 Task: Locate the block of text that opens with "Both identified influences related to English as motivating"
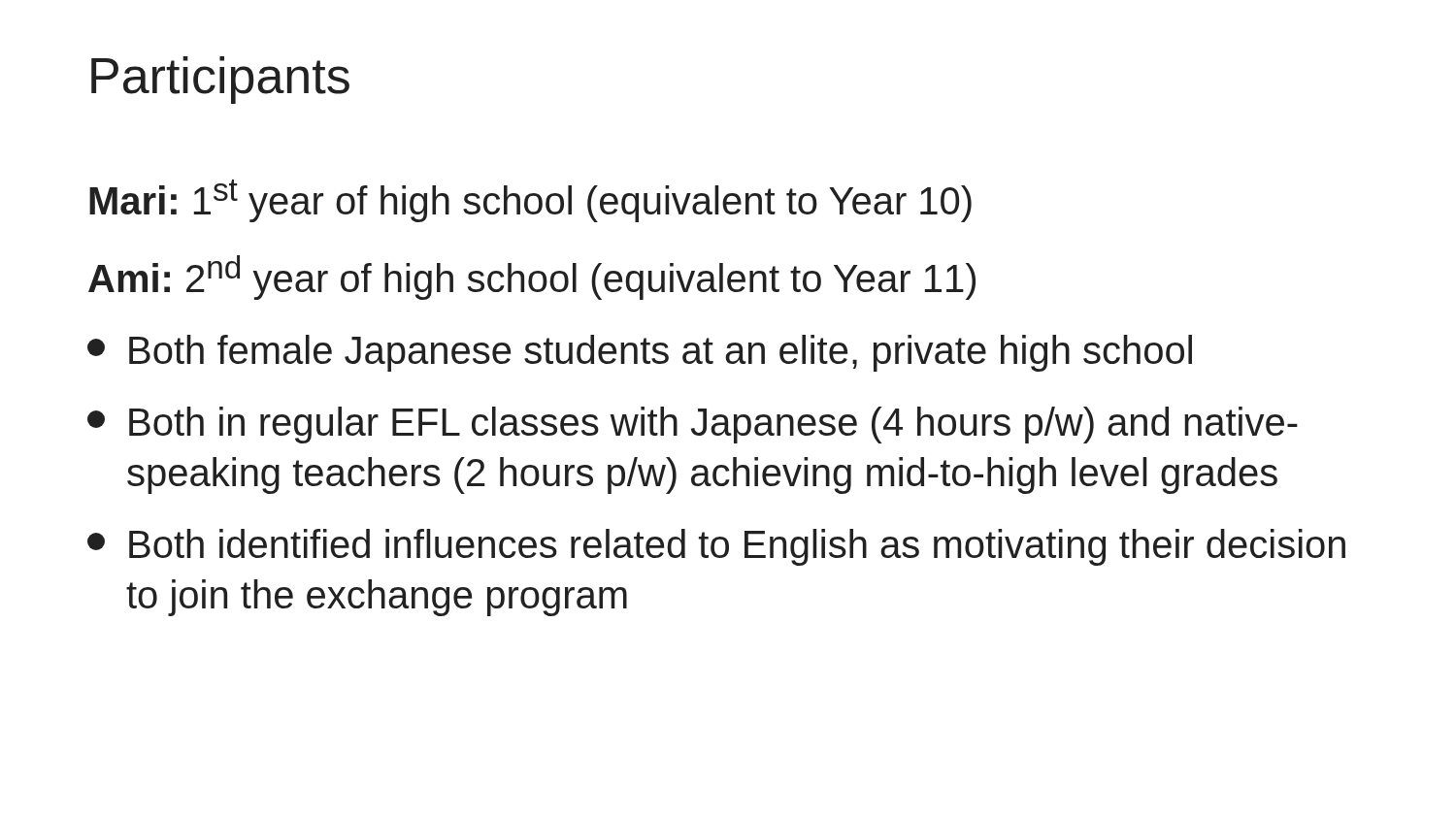tap(738, 570)
